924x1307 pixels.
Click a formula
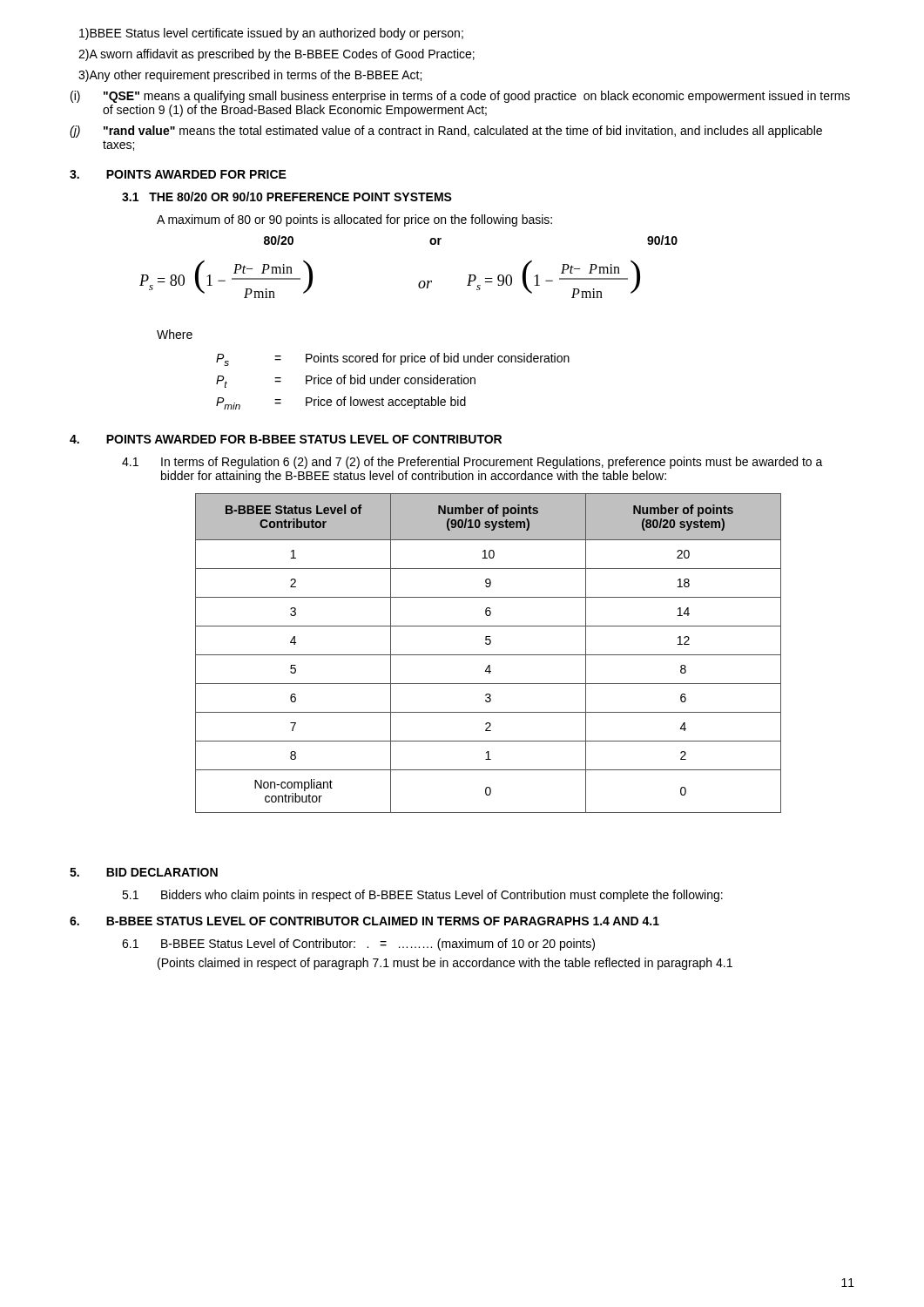coord(425,283)
